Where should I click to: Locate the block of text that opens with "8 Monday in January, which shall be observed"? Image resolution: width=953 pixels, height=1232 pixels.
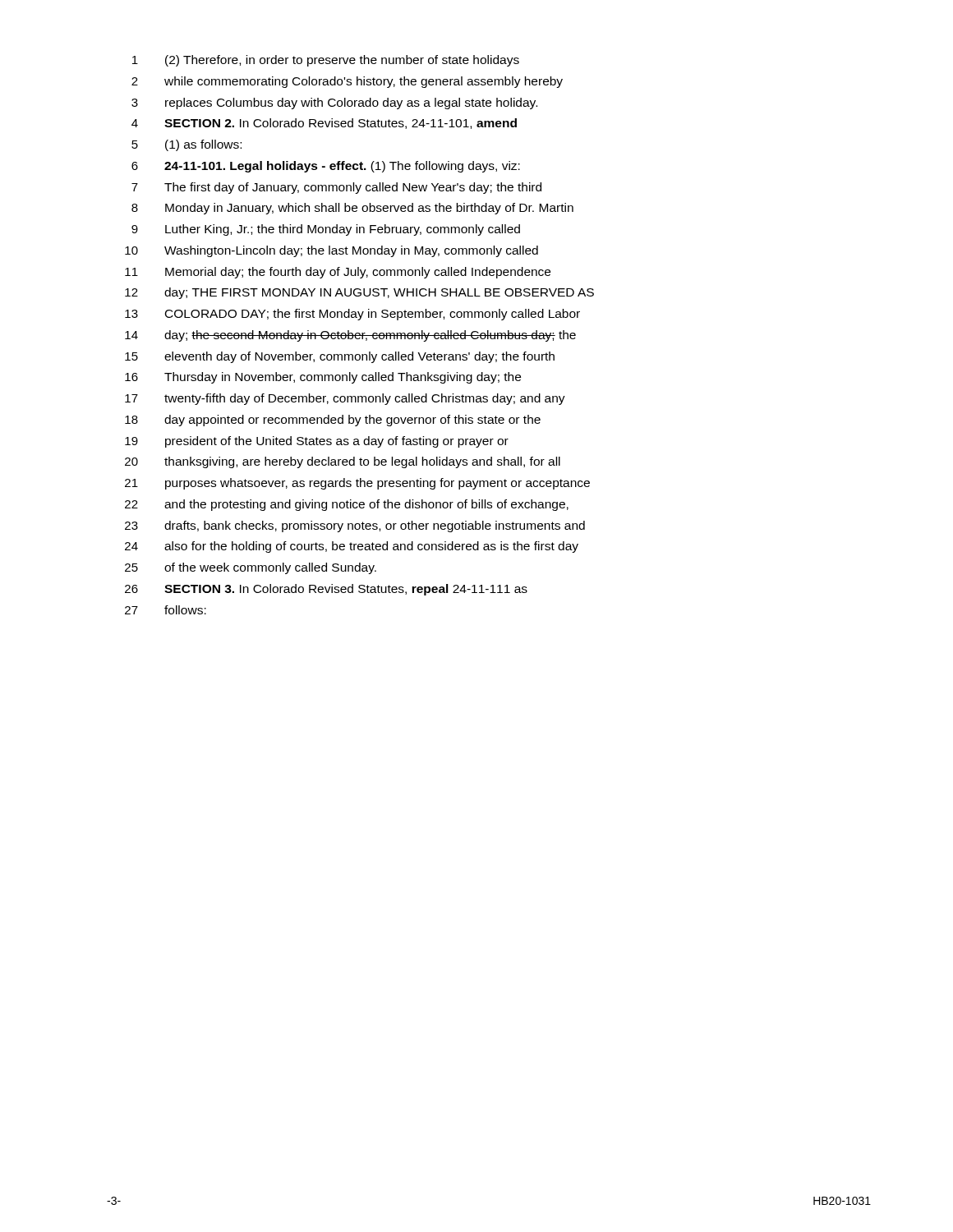[x=489, y=208]
